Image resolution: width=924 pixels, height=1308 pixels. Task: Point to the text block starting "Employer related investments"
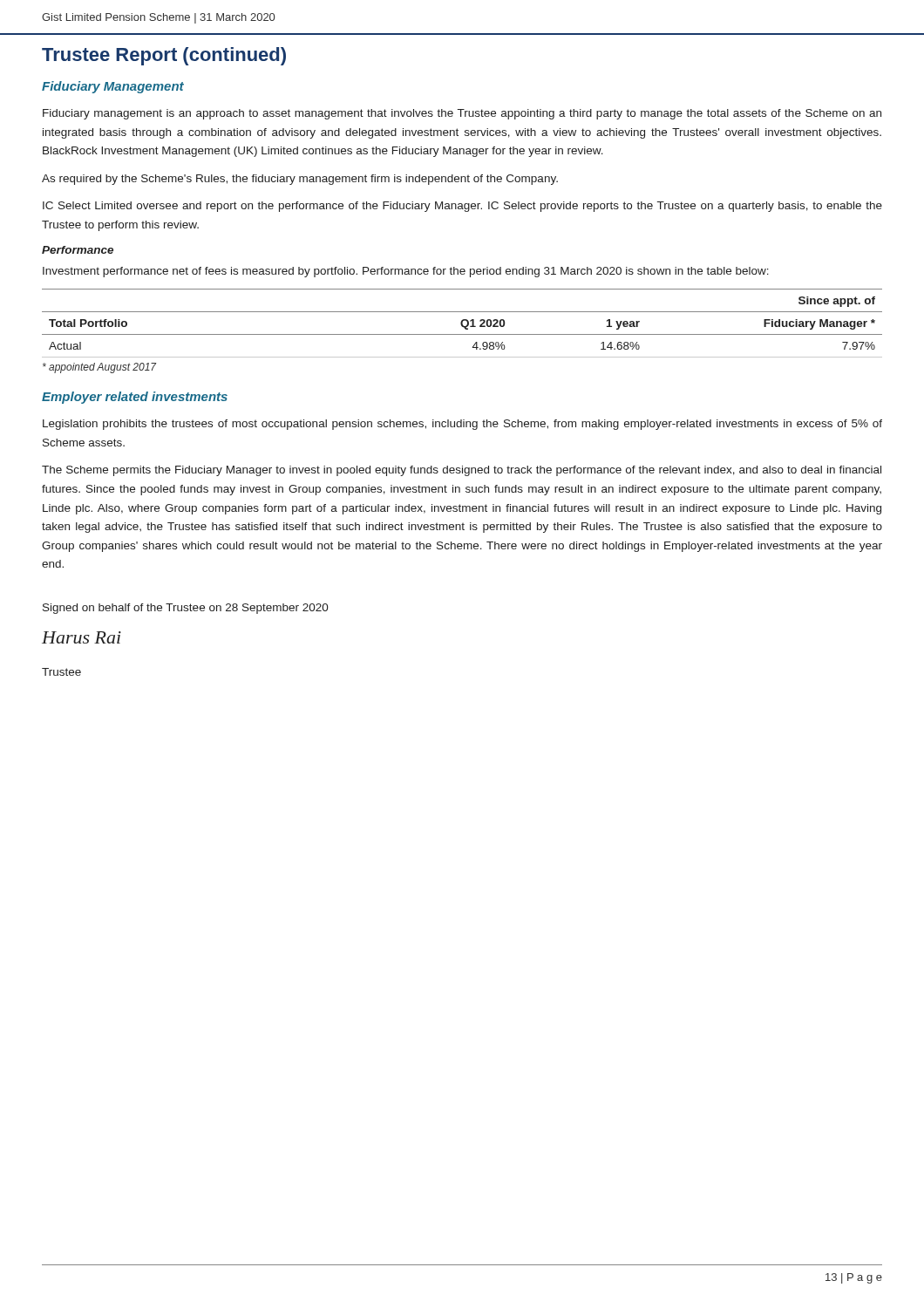[135, 396]
